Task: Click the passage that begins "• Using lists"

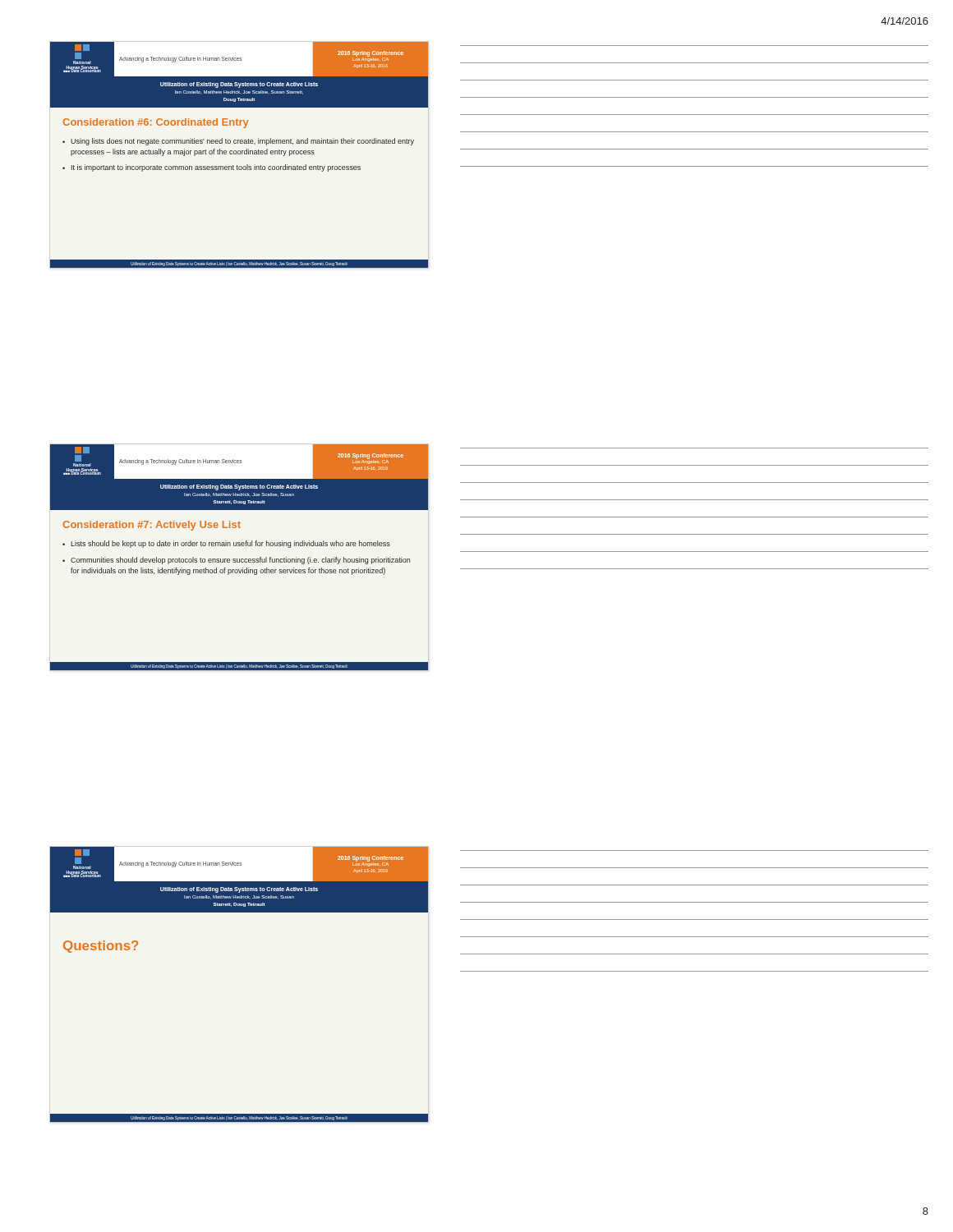Action: click(239, 147)
